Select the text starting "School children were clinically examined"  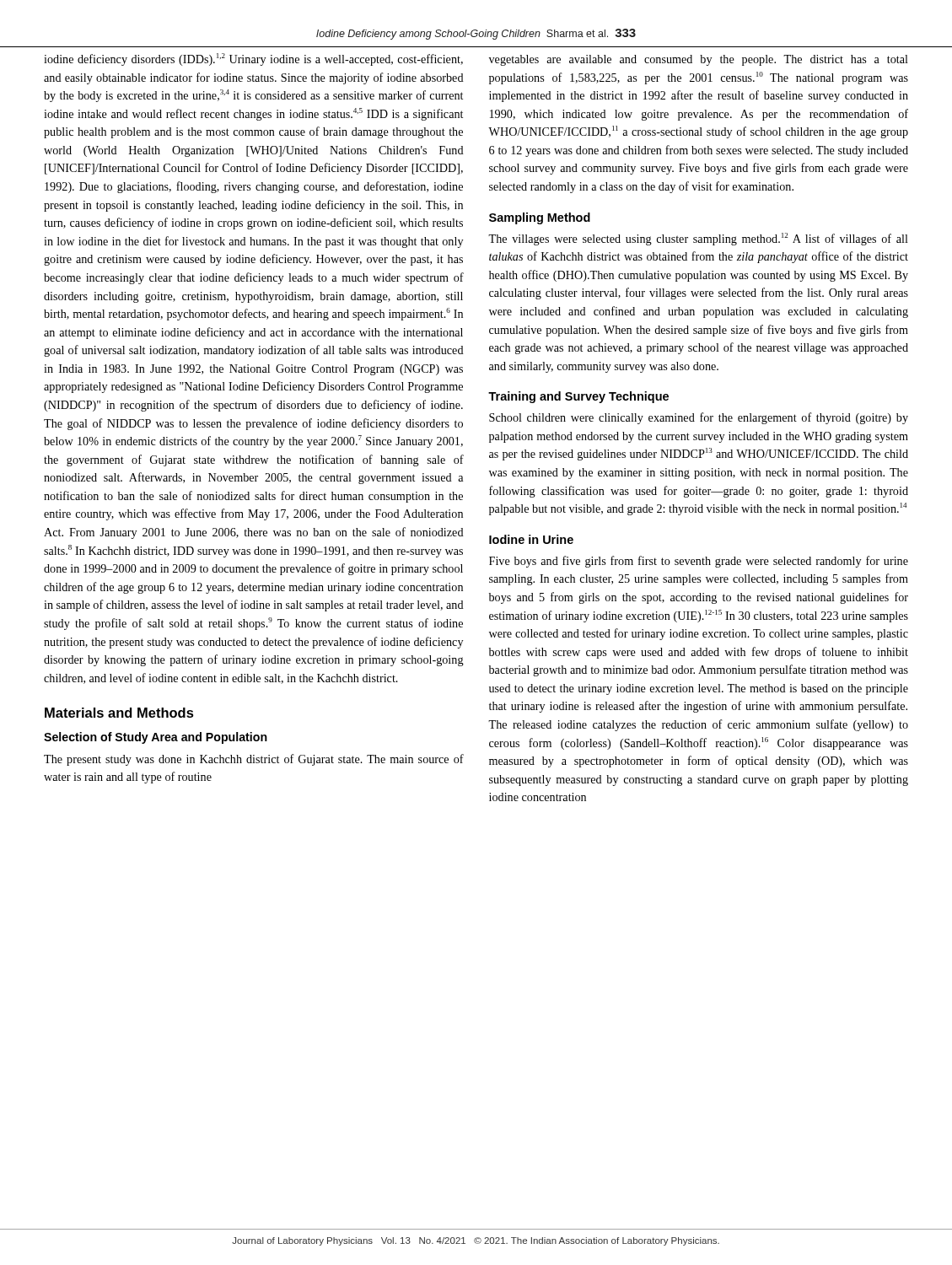[x=698, y=464]
